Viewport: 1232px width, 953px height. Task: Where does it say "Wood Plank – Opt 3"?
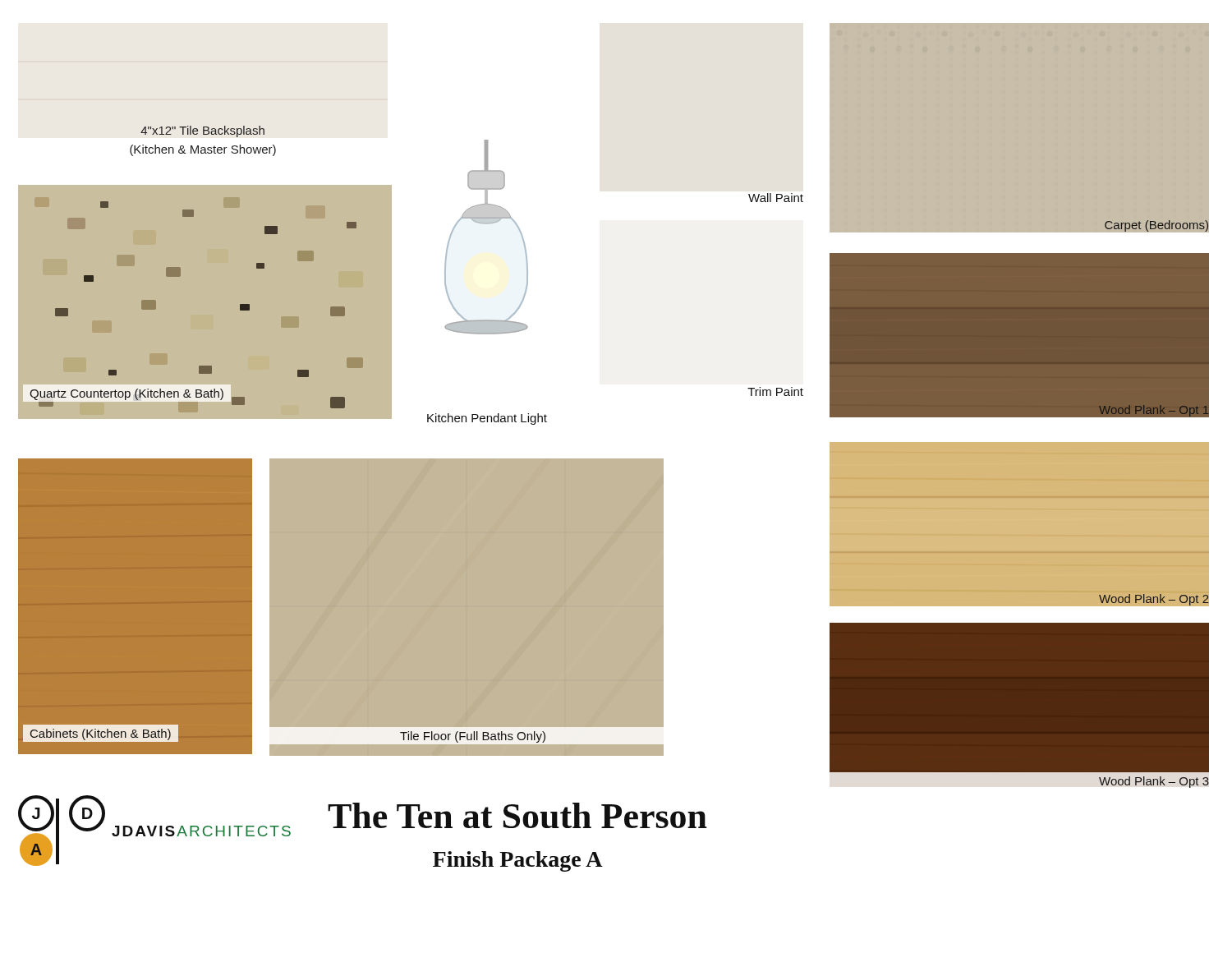1154,781
